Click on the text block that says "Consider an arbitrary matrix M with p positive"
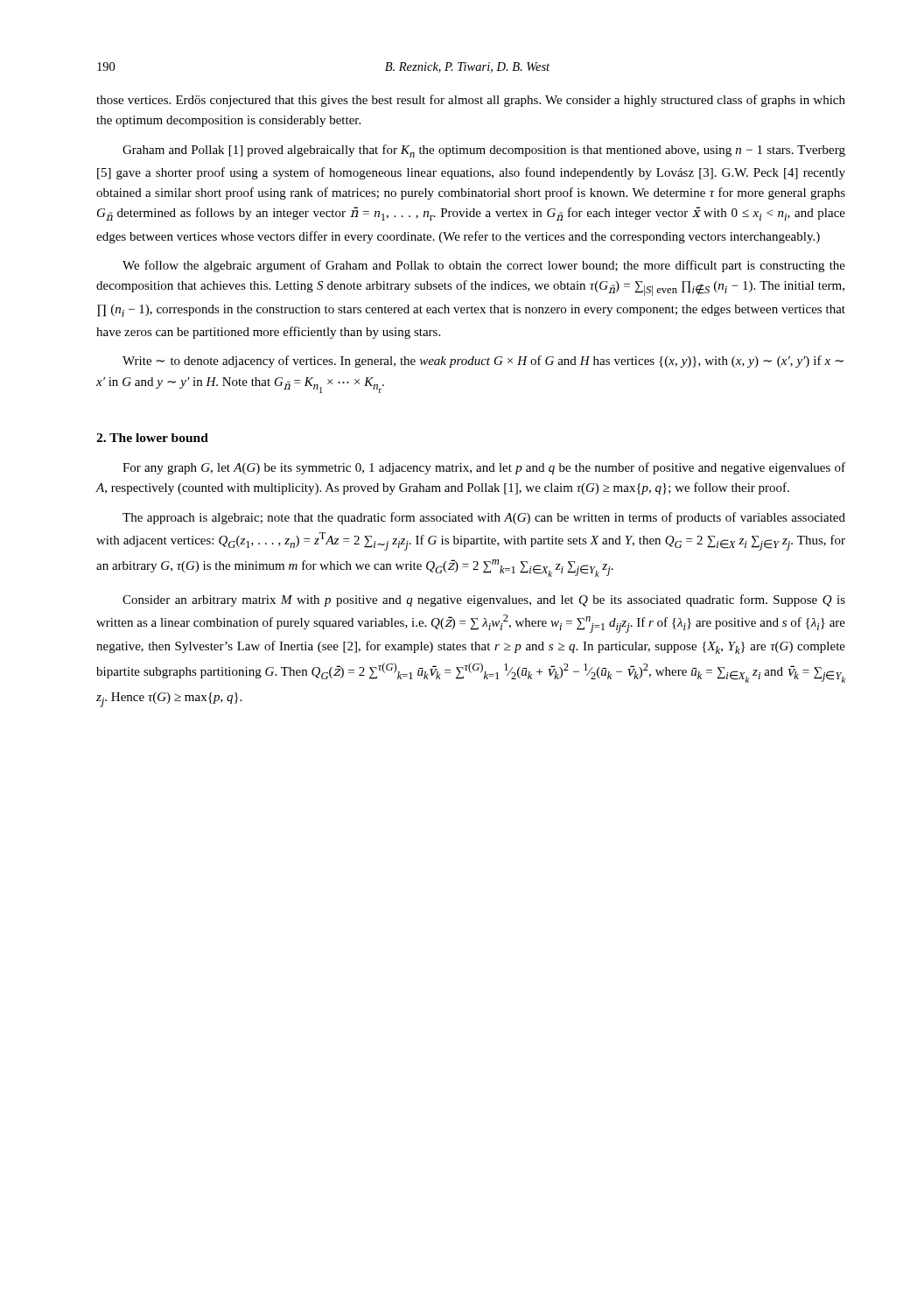The image size is (924, 1313). point(471,650)
